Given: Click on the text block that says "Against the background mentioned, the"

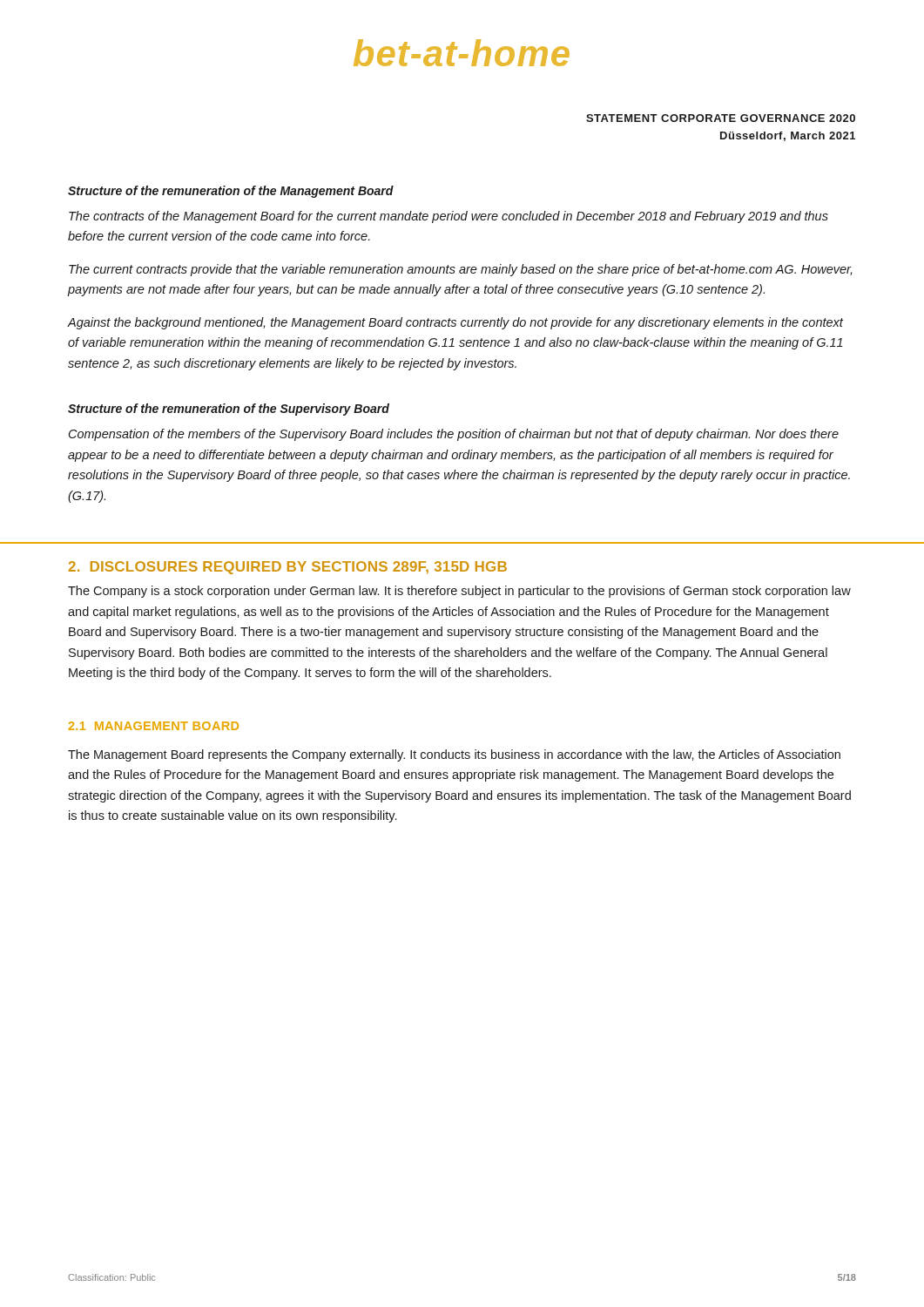Looking at the screenshot, I should [x=456, y=343].
